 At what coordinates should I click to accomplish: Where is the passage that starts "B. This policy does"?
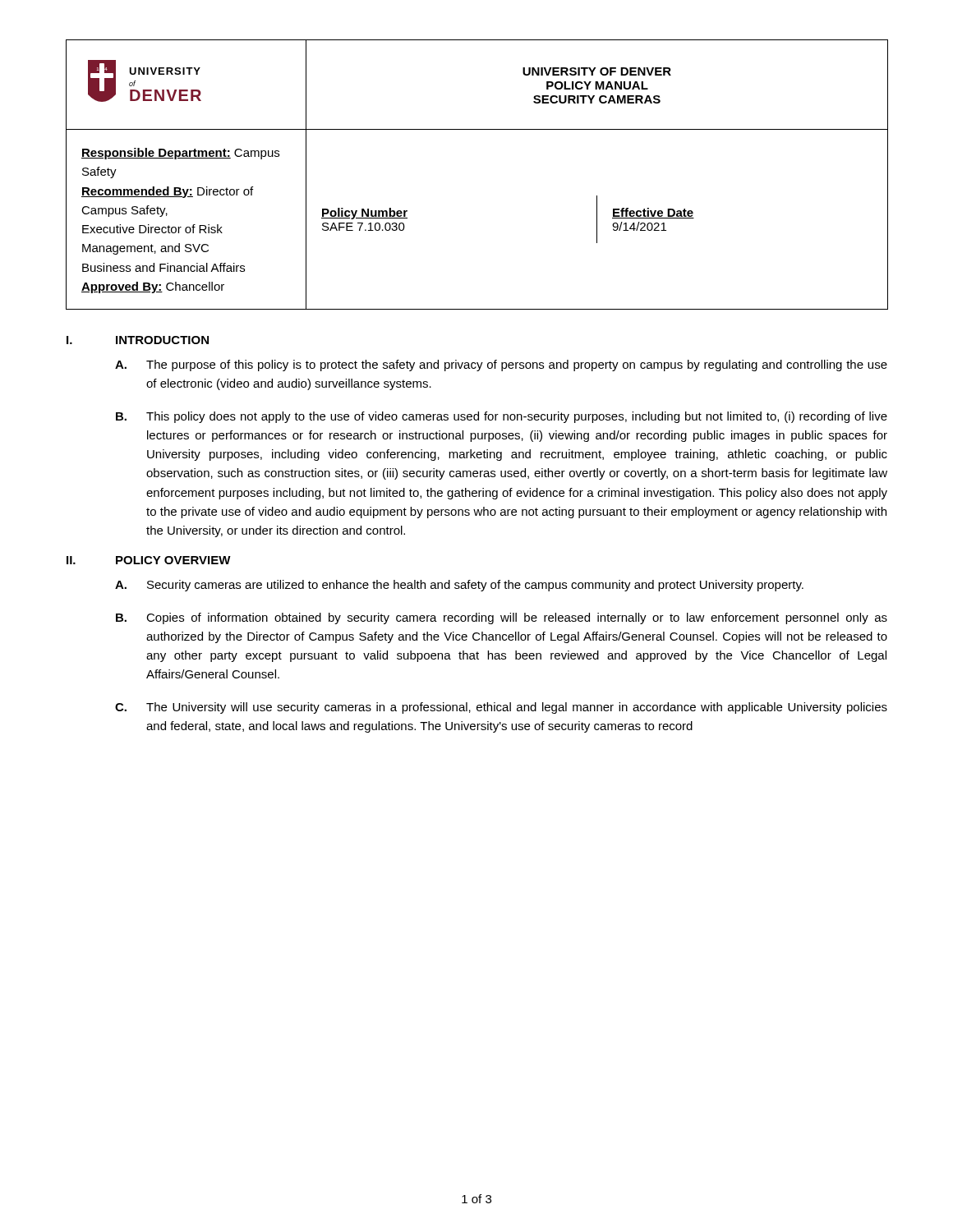point(501,473)
